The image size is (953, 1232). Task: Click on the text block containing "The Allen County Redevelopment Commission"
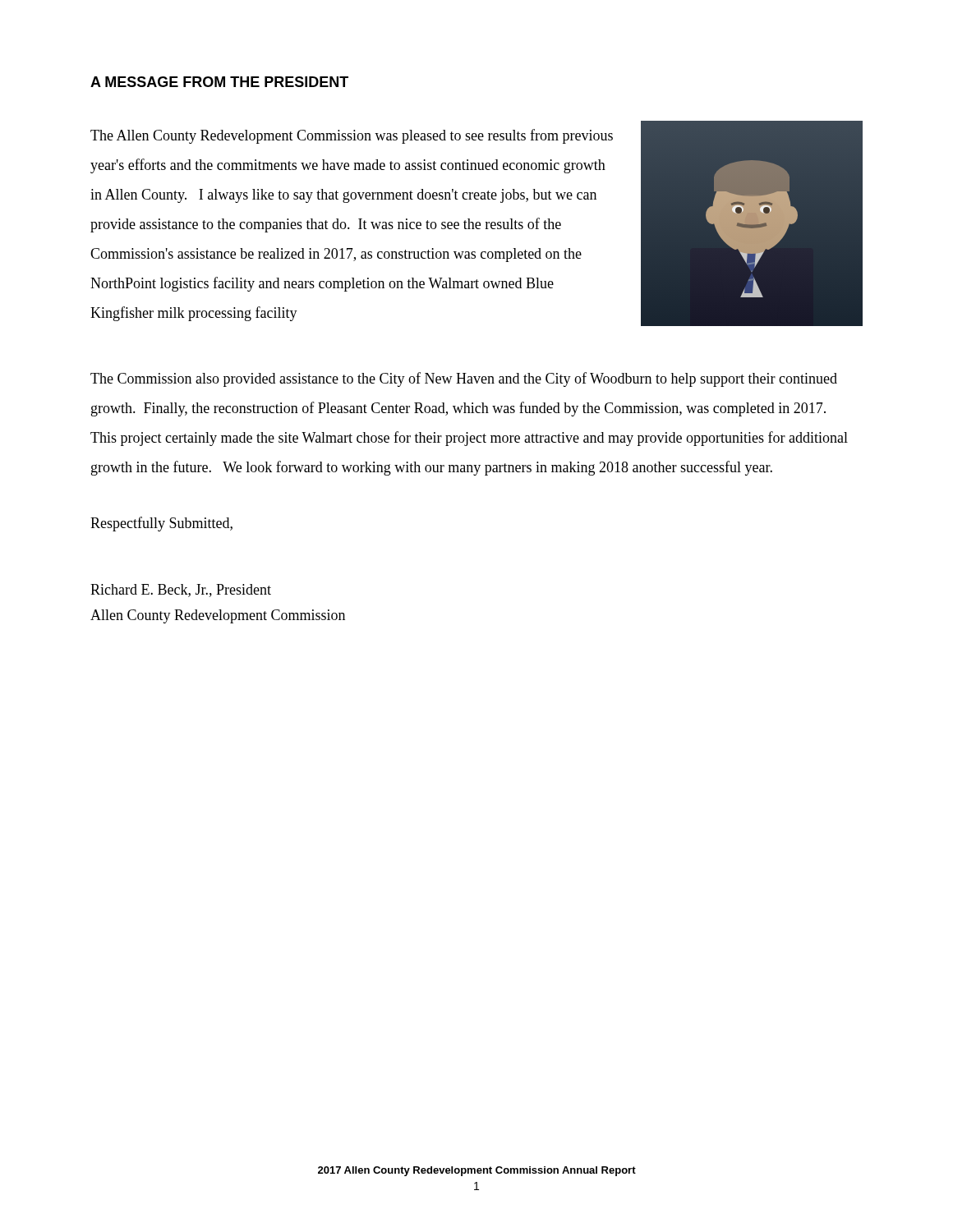476,228
